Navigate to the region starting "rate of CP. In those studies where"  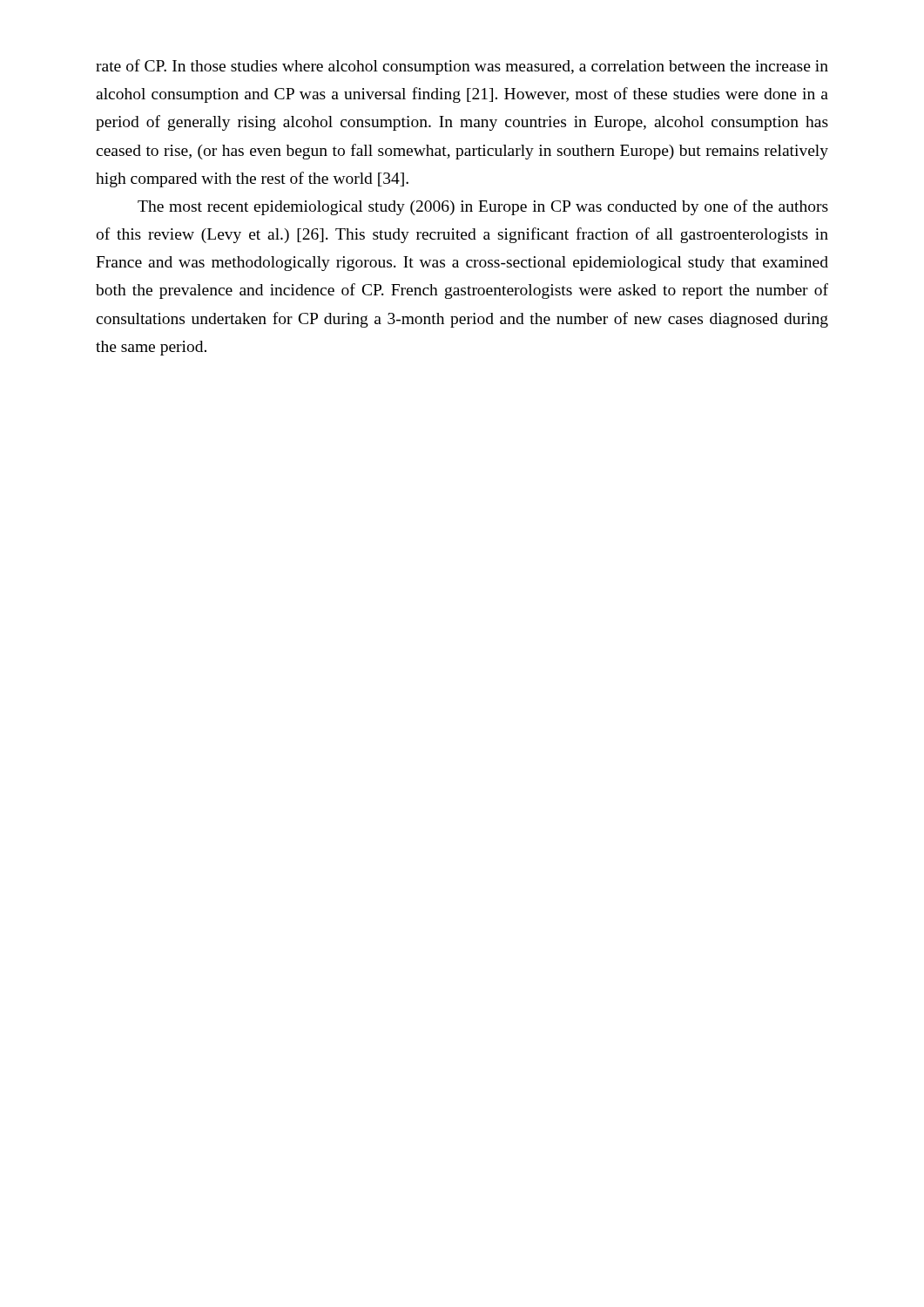(x=462, y=206)
